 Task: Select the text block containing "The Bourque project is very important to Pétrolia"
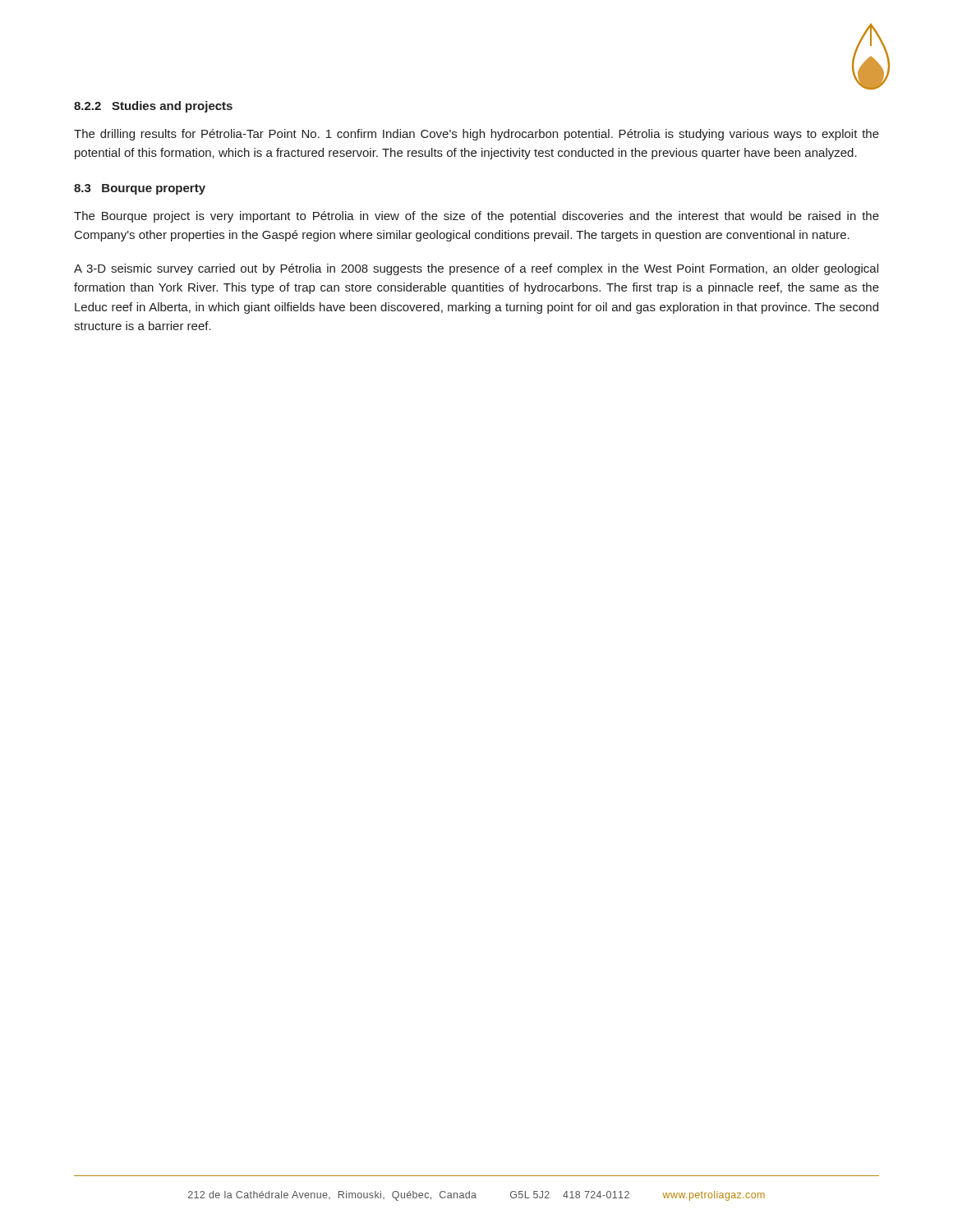pos(476,225)
